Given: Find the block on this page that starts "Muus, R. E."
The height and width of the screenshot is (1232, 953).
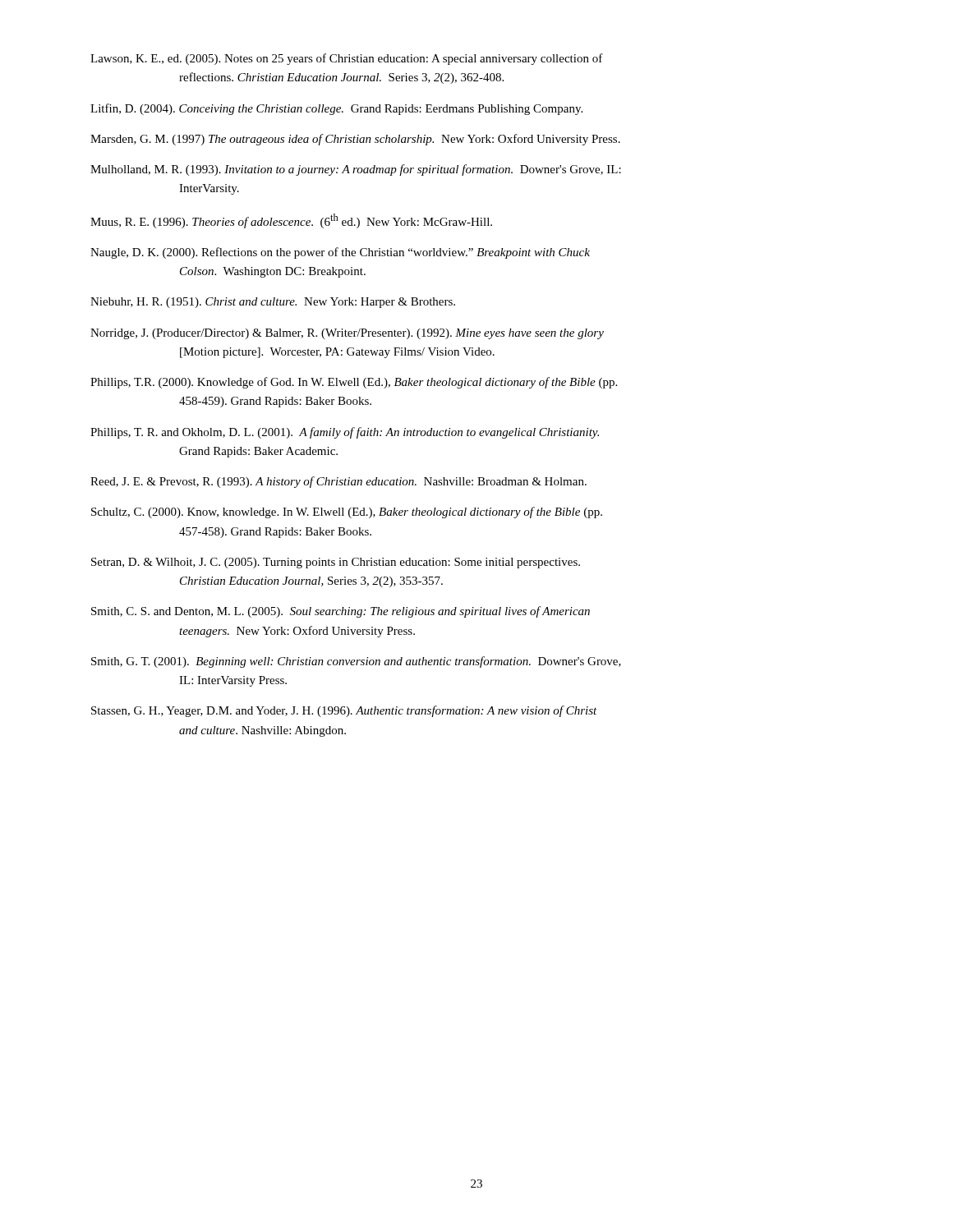Looking at the screenshot, I should pyautogui.click(x=292, y=220).
